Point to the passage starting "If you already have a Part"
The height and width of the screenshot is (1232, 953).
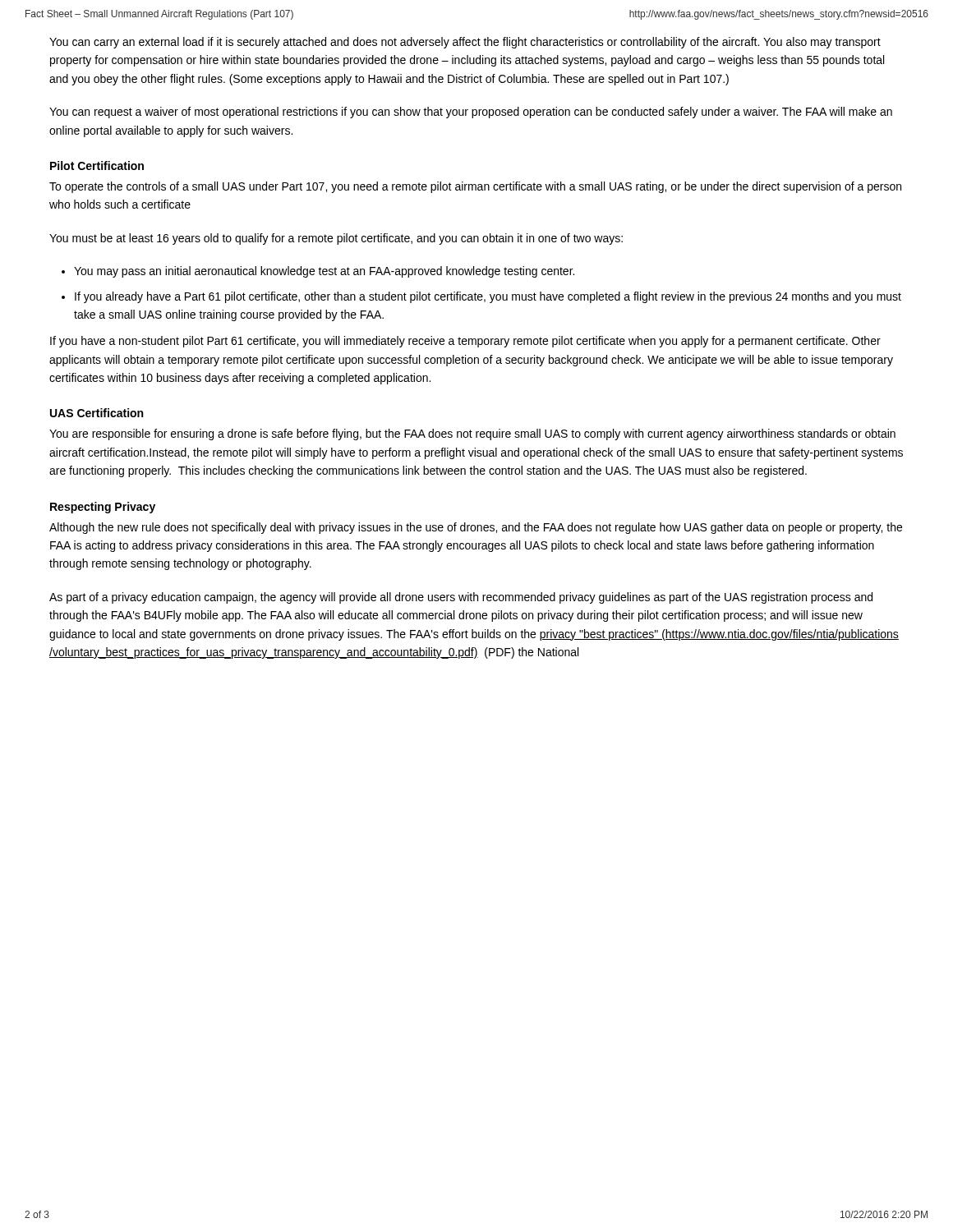point(488,305)
